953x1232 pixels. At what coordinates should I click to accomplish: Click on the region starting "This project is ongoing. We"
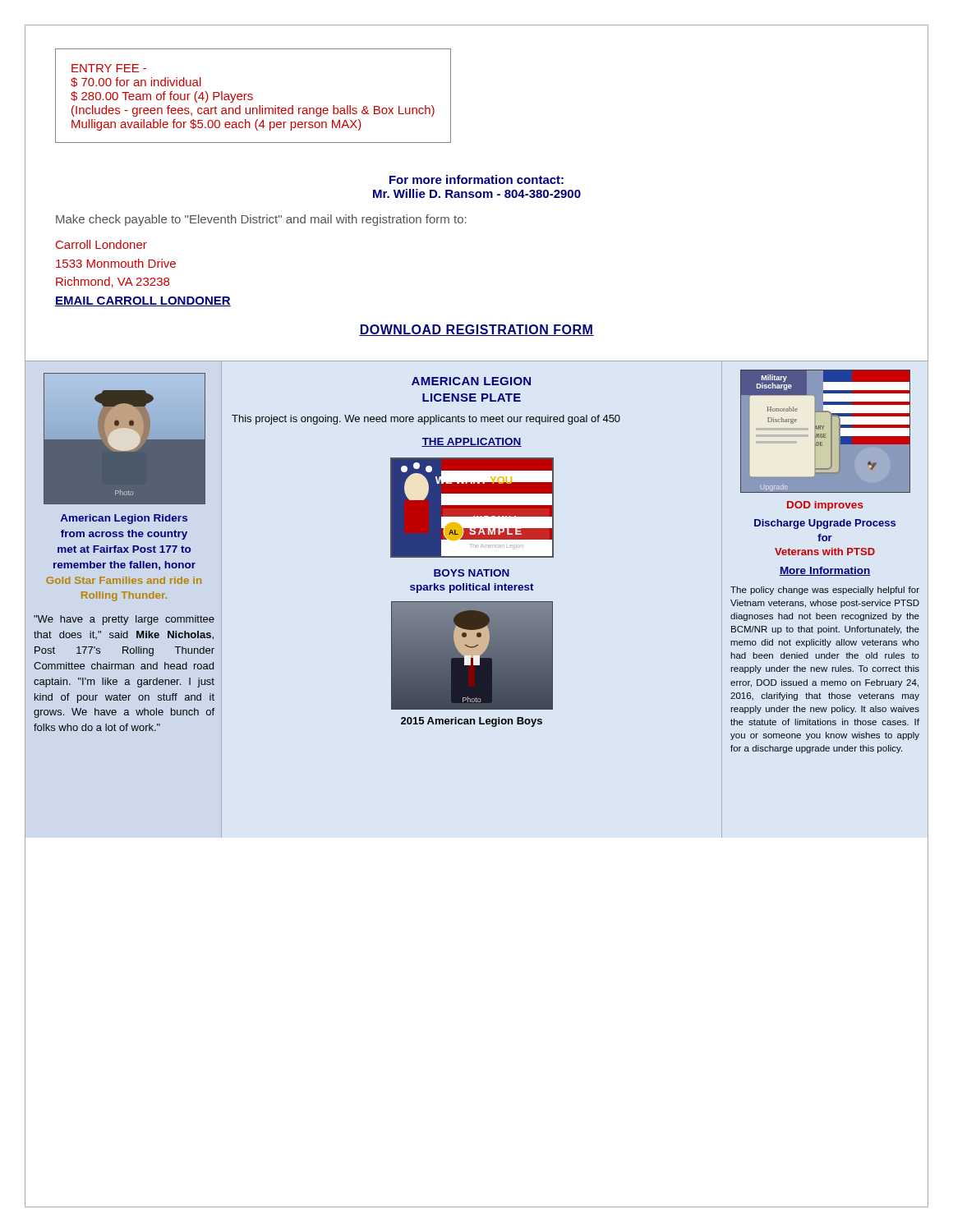point(426,419)
